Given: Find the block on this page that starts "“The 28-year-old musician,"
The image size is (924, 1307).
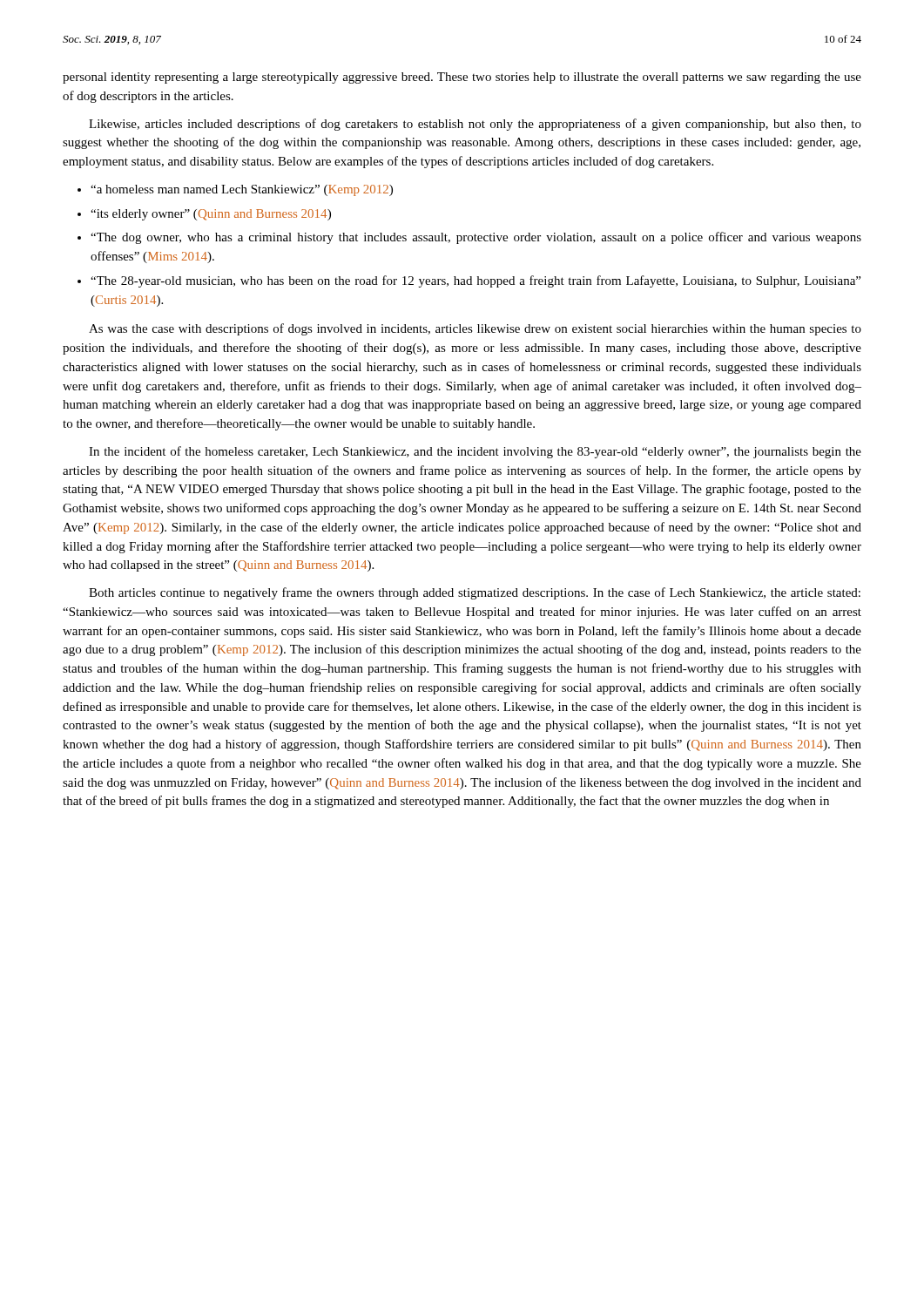Looking at the screenshot, I should (x=476, y=291).
